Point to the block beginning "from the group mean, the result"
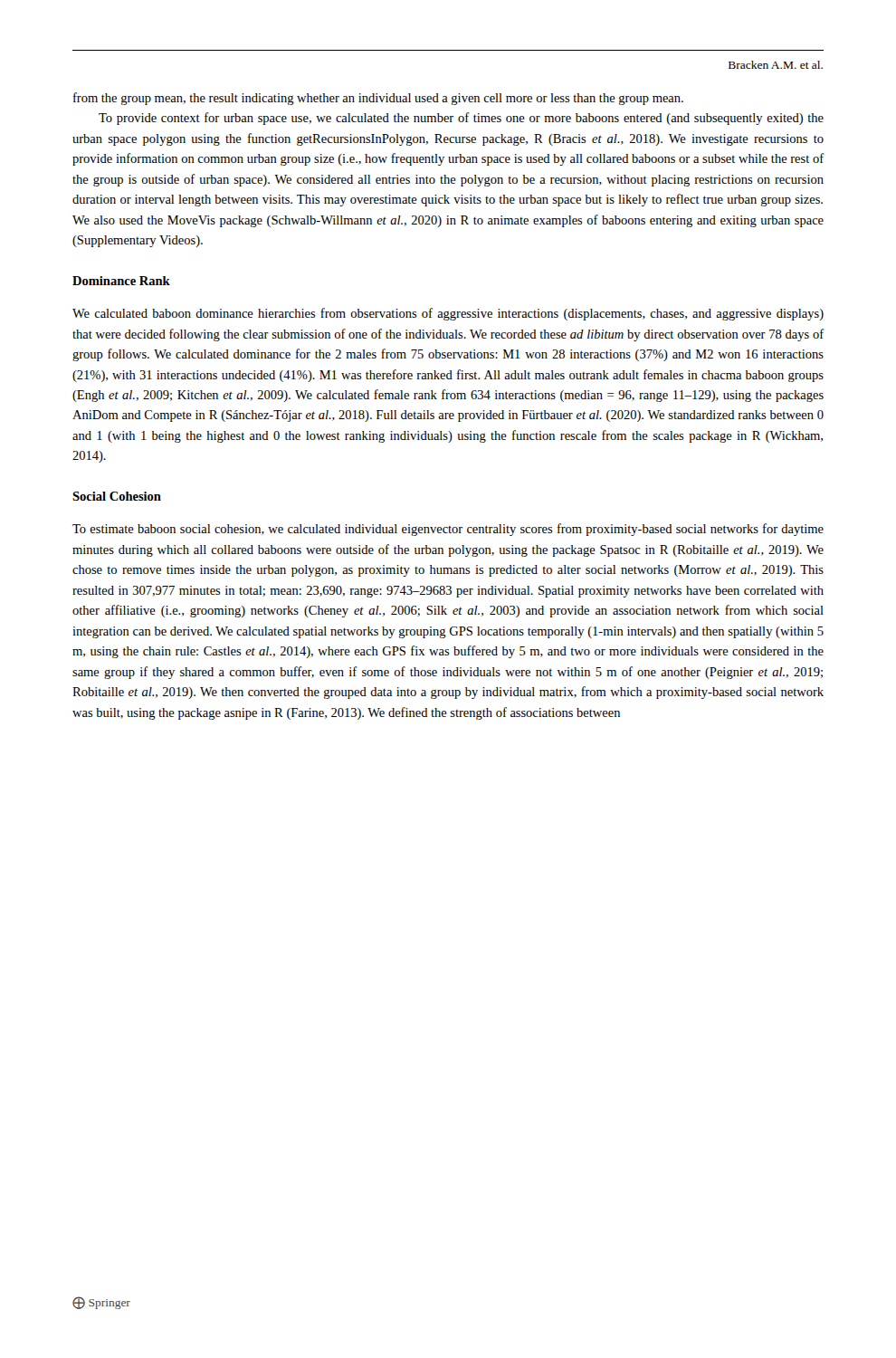 tap(448, 169)
